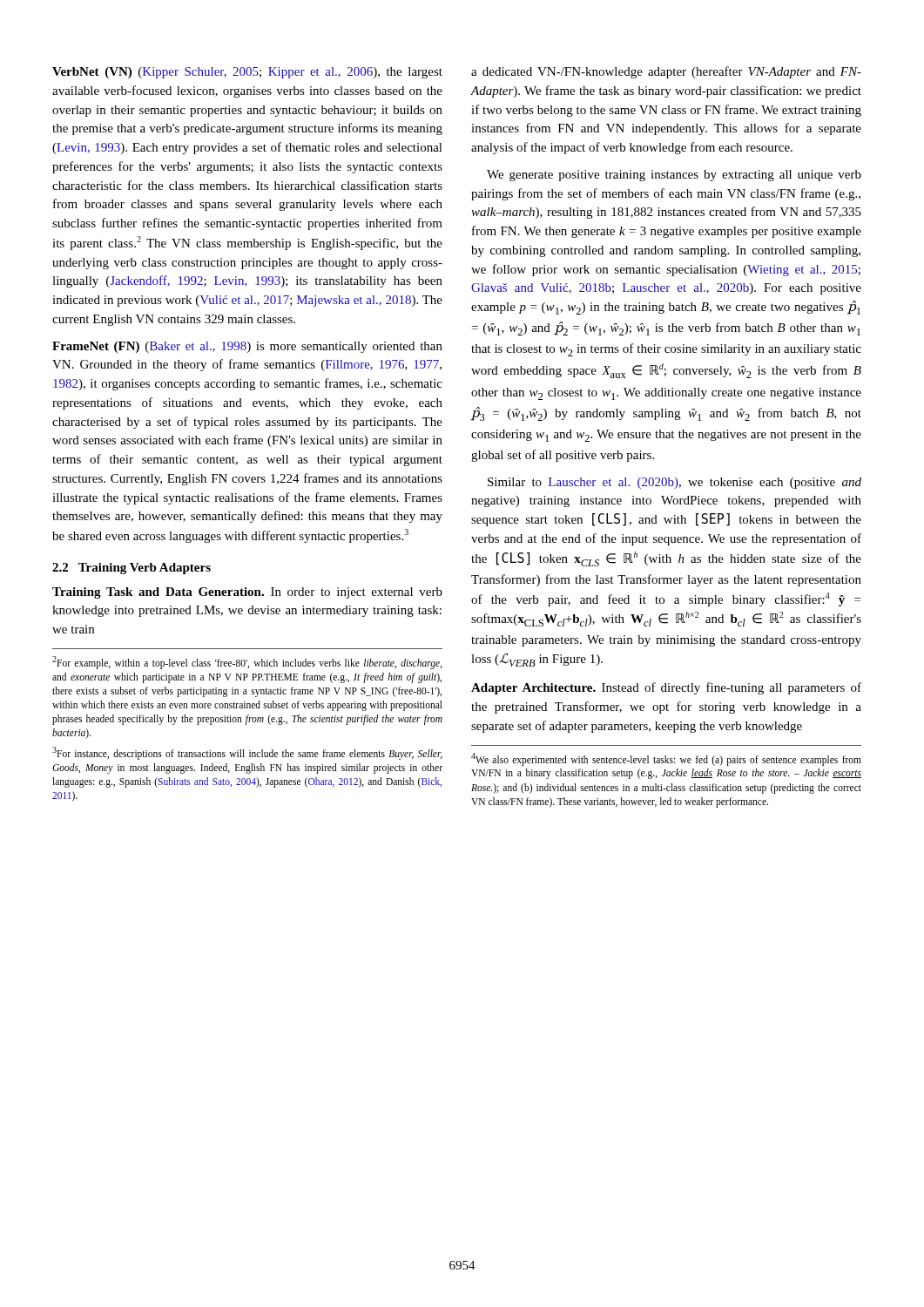Point to the block beginning "4We also experimented with sentence-level tasks: we fed"
924x1307 pixels.
[x=666, y=779]
